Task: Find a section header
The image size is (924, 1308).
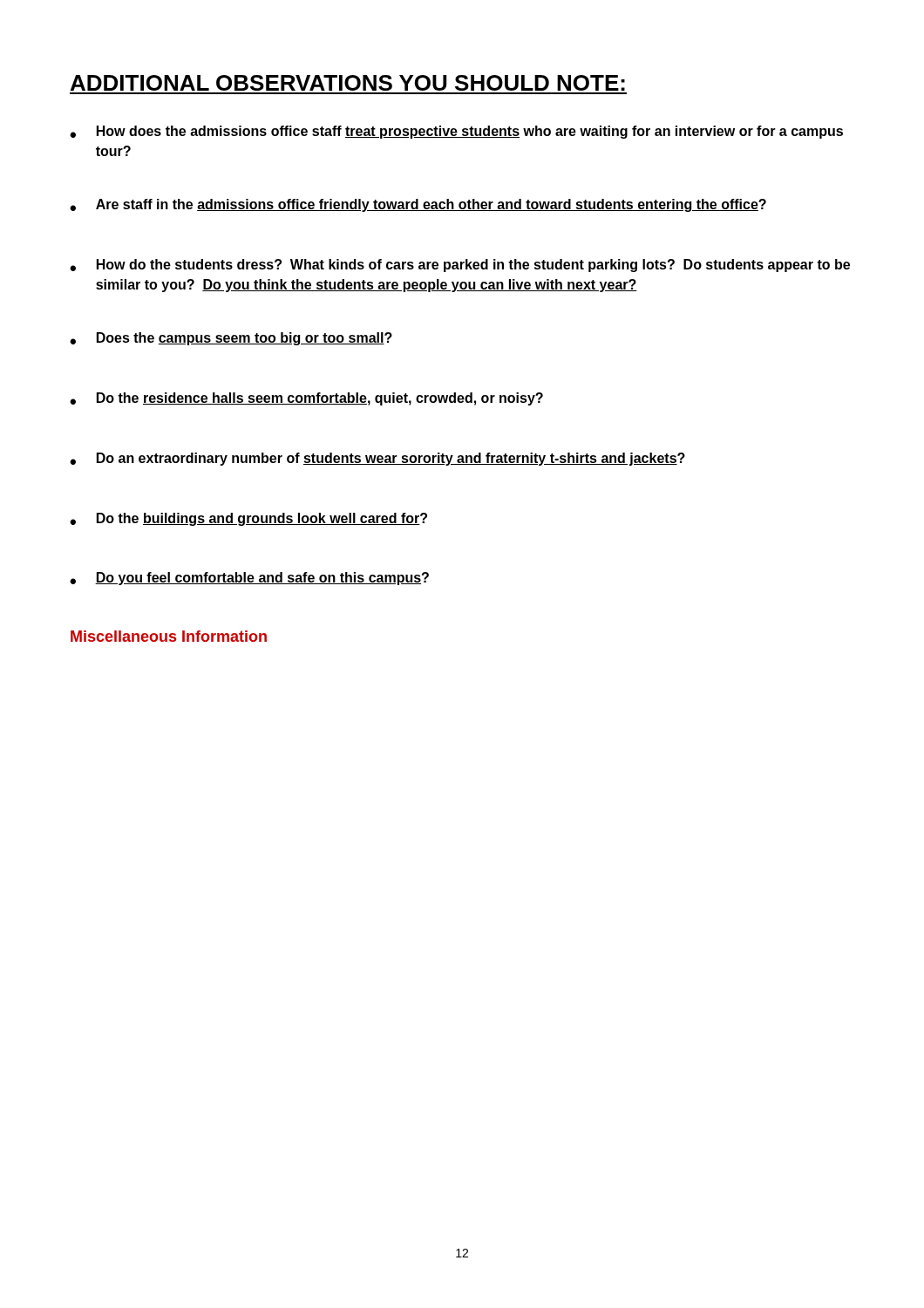Action: [x=169, y=636]
